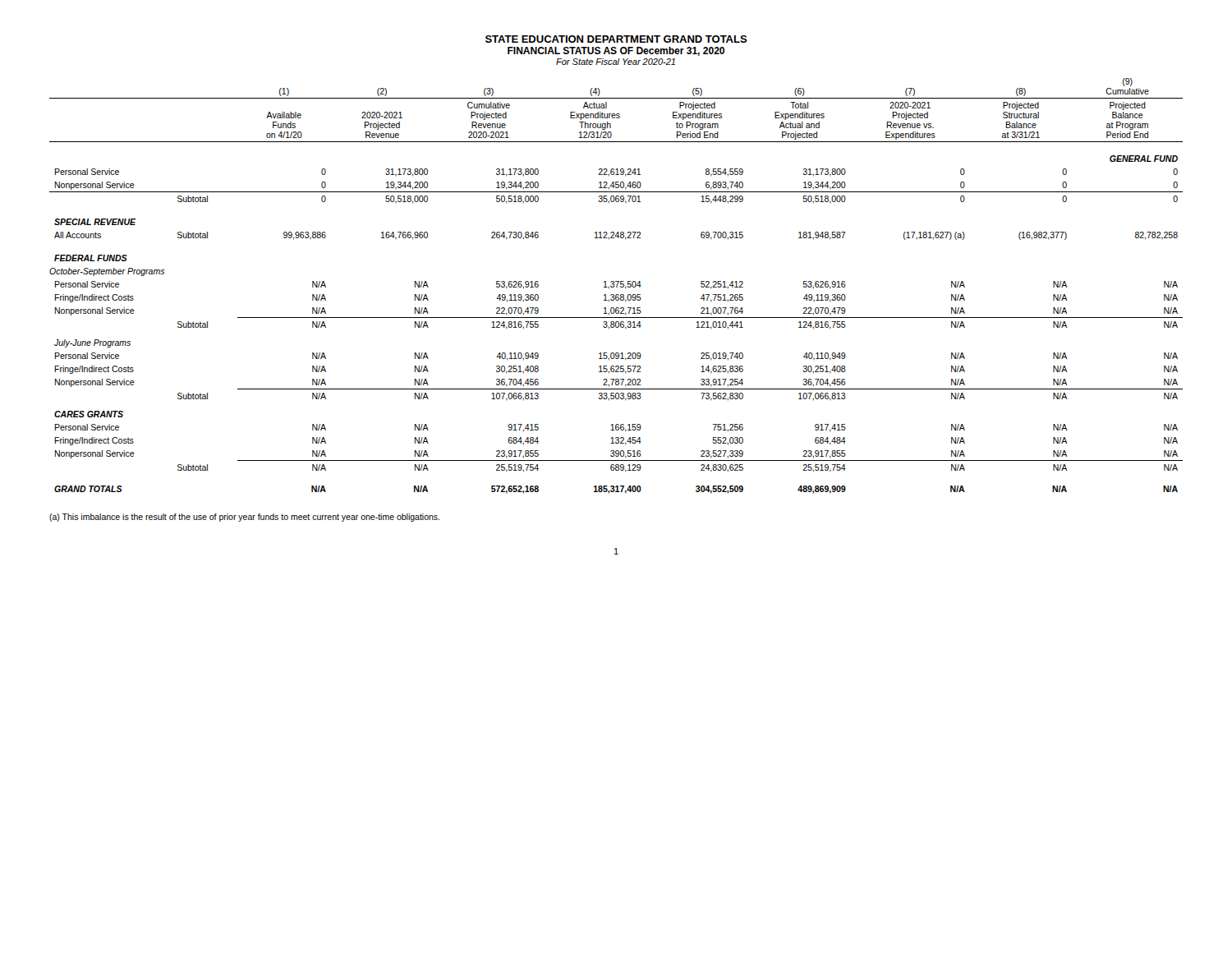The height and width of the screenshot is (953, 1232).
Task: Find the footnote that says "(a) This imbalance is the result"
Action: (245, 517)
